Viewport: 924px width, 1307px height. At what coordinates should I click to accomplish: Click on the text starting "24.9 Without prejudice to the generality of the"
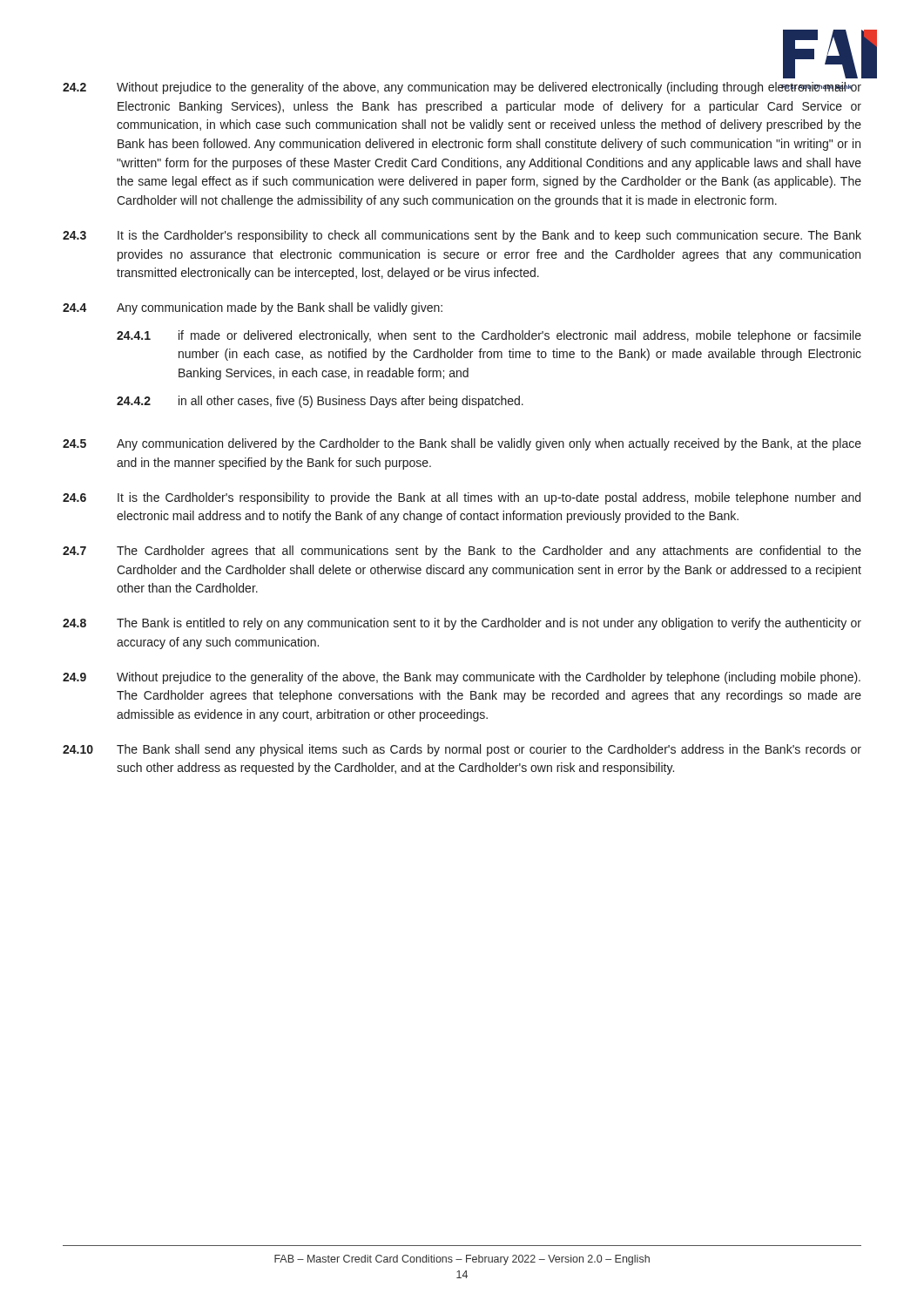tap(462, 696)
